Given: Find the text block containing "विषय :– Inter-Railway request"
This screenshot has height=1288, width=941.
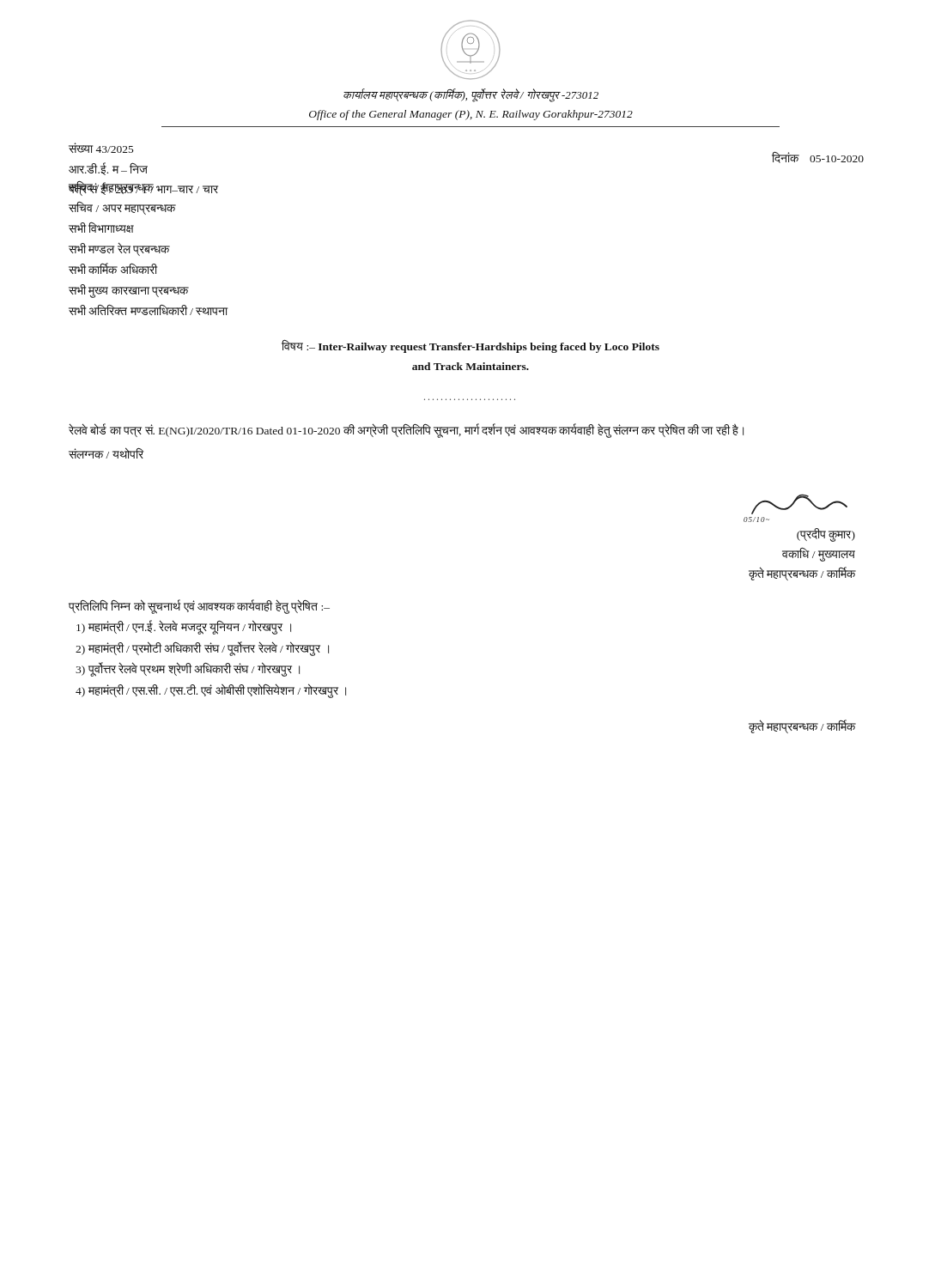Looking at the screenshot, I should [470, 356].
